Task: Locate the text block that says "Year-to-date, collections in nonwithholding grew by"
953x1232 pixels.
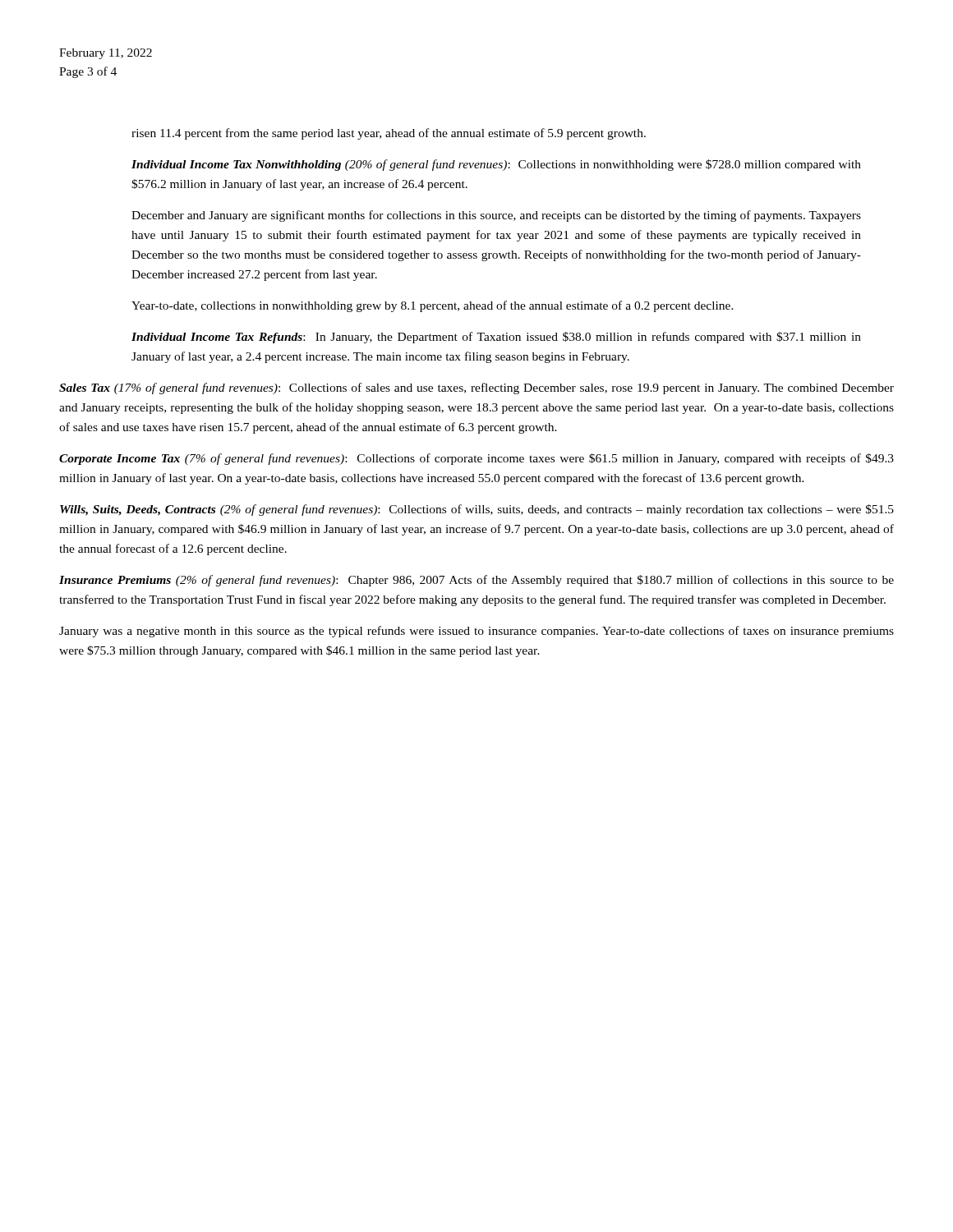Action: tap(496, 306)
